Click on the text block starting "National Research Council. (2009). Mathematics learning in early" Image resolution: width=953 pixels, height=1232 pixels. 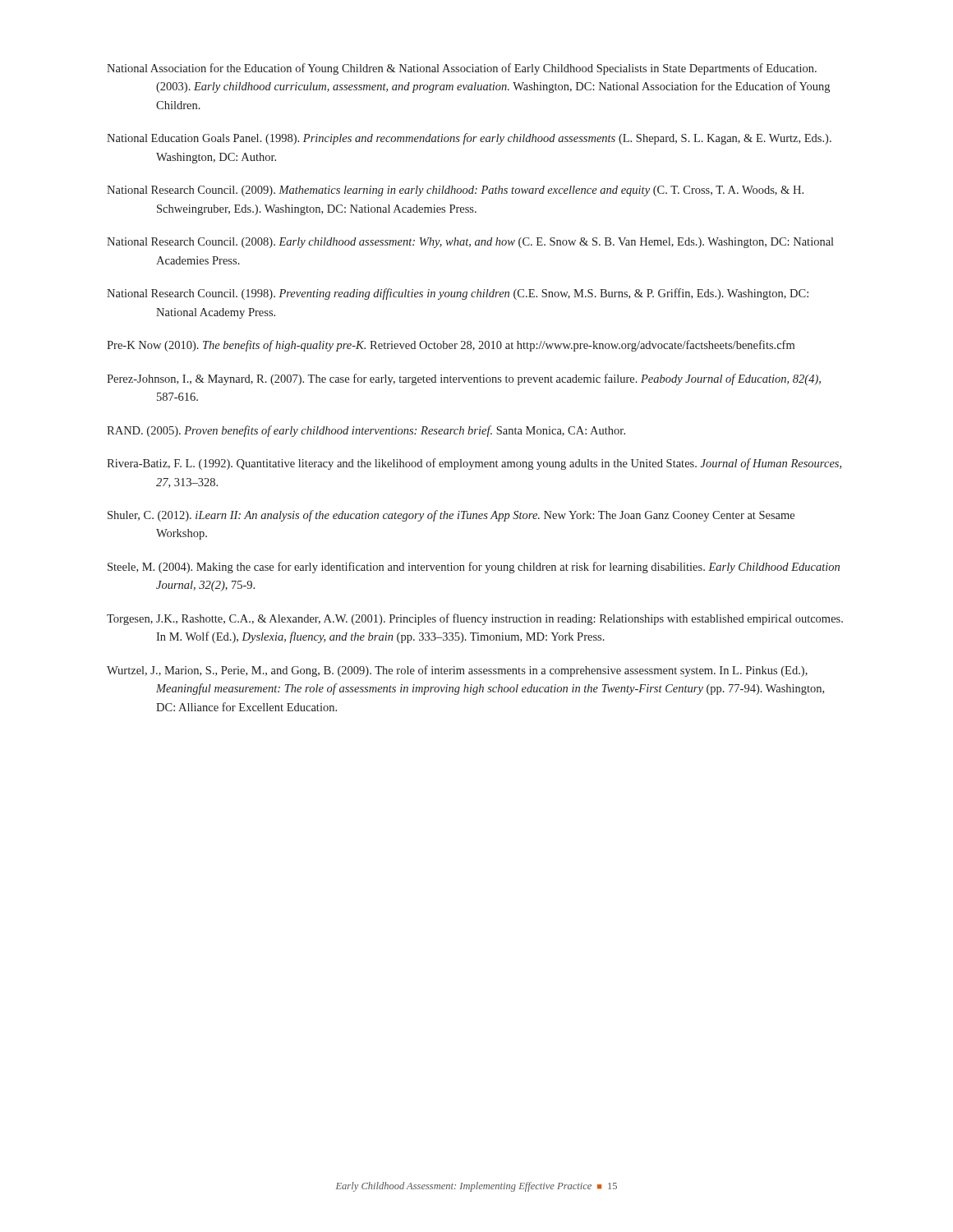[456, 199]
